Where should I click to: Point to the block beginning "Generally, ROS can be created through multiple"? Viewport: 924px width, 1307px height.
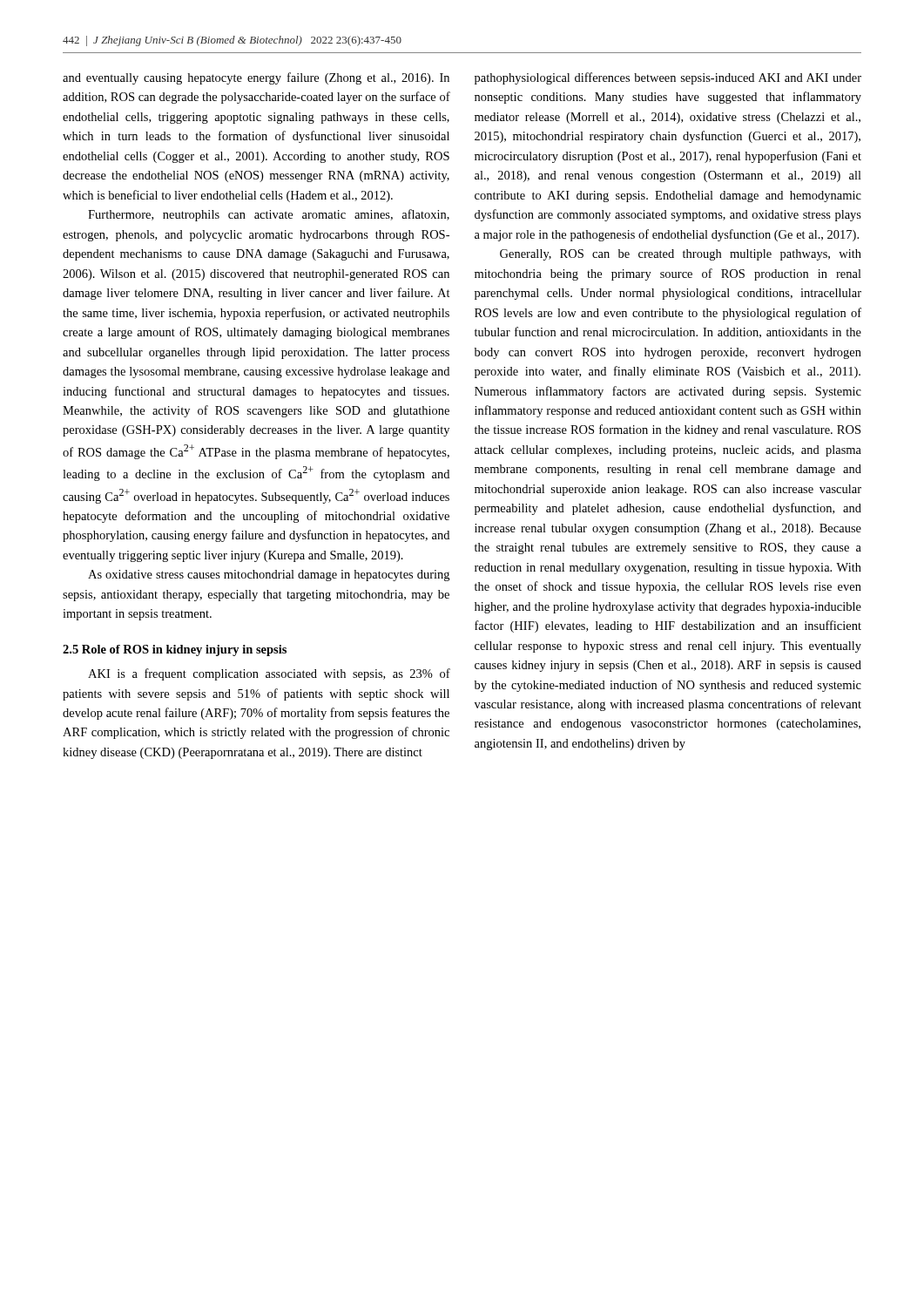(668, 499)
